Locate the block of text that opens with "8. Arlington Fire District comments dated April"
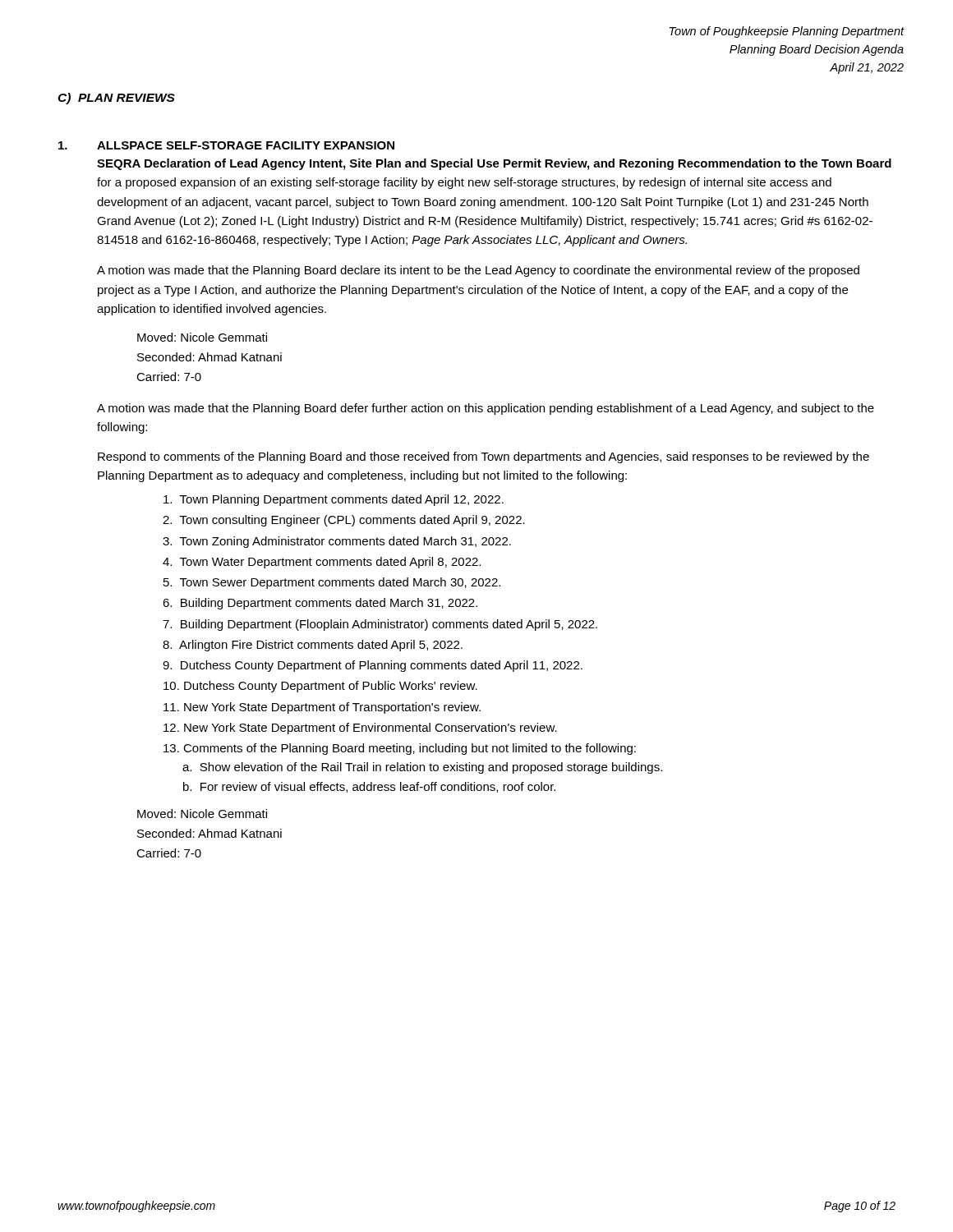Image resolution: width=953 pixels, height=1232 pixels. click(x=313, y=644)
